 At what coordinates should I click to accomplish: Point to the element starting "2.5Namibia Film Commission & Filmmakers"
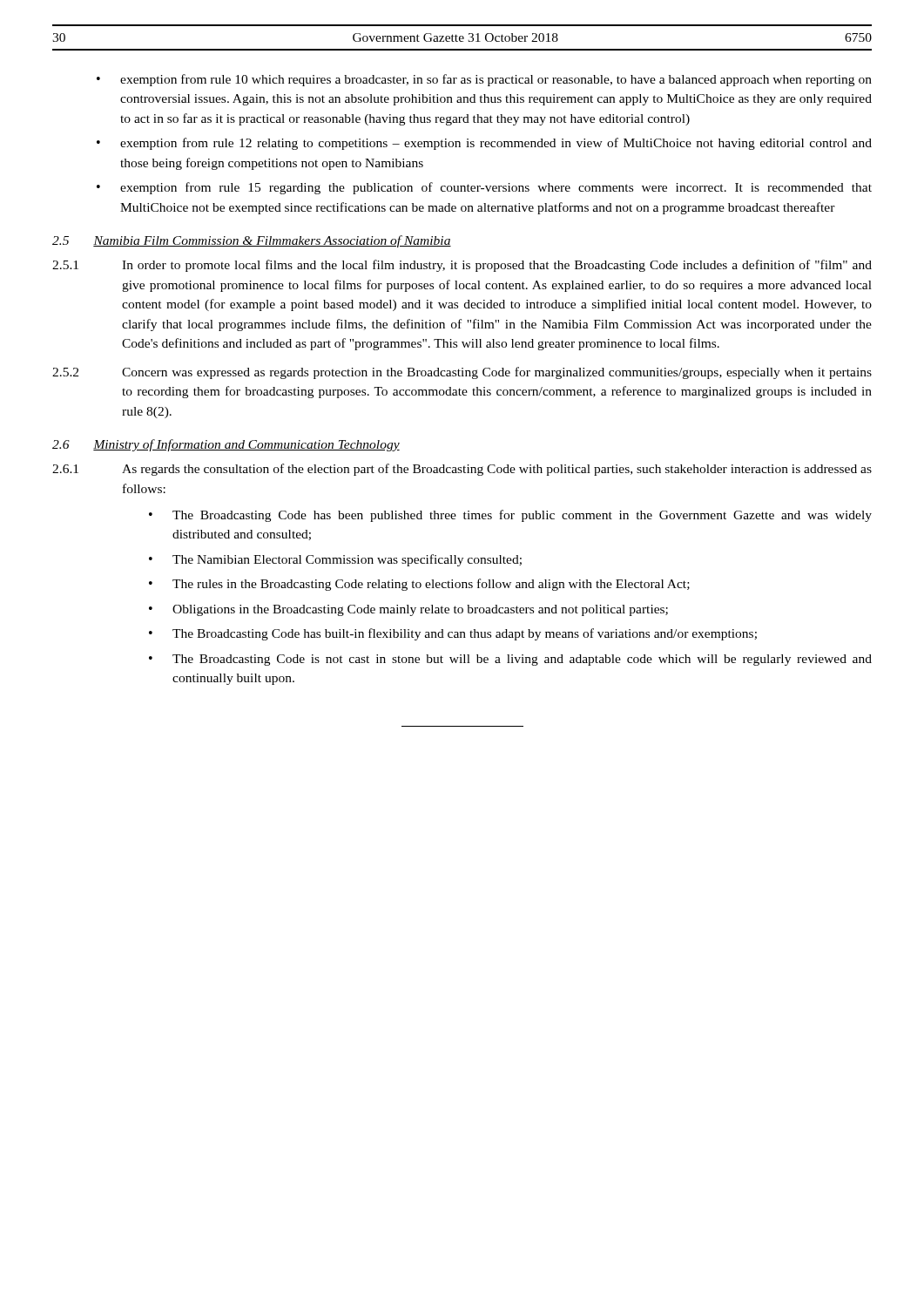pos(251,240)
